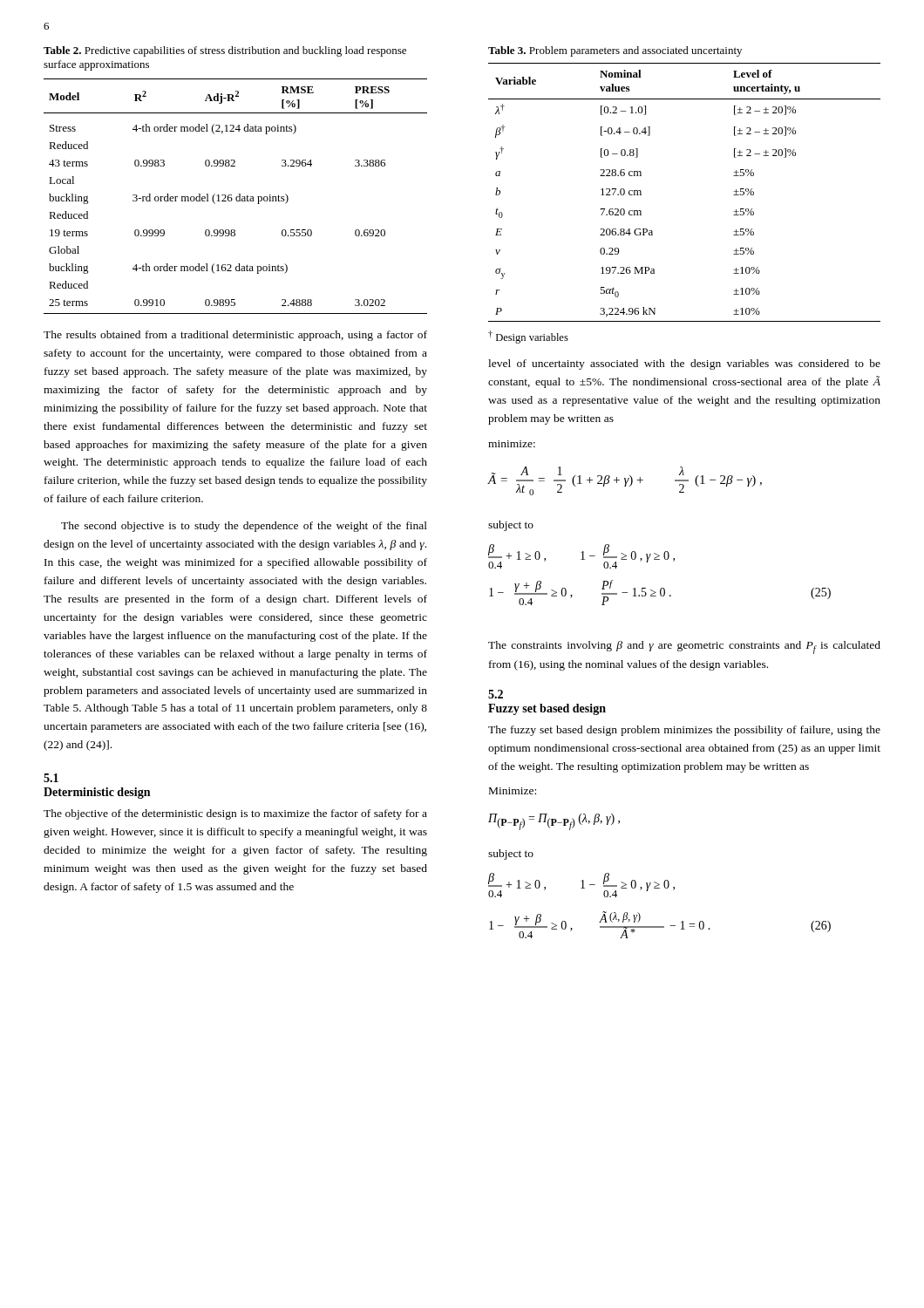Point to the block beginning "The fuzzy set based design problem minimizes the"
The height and width of the screenshot is (1308, 924).
pos(684,747)
